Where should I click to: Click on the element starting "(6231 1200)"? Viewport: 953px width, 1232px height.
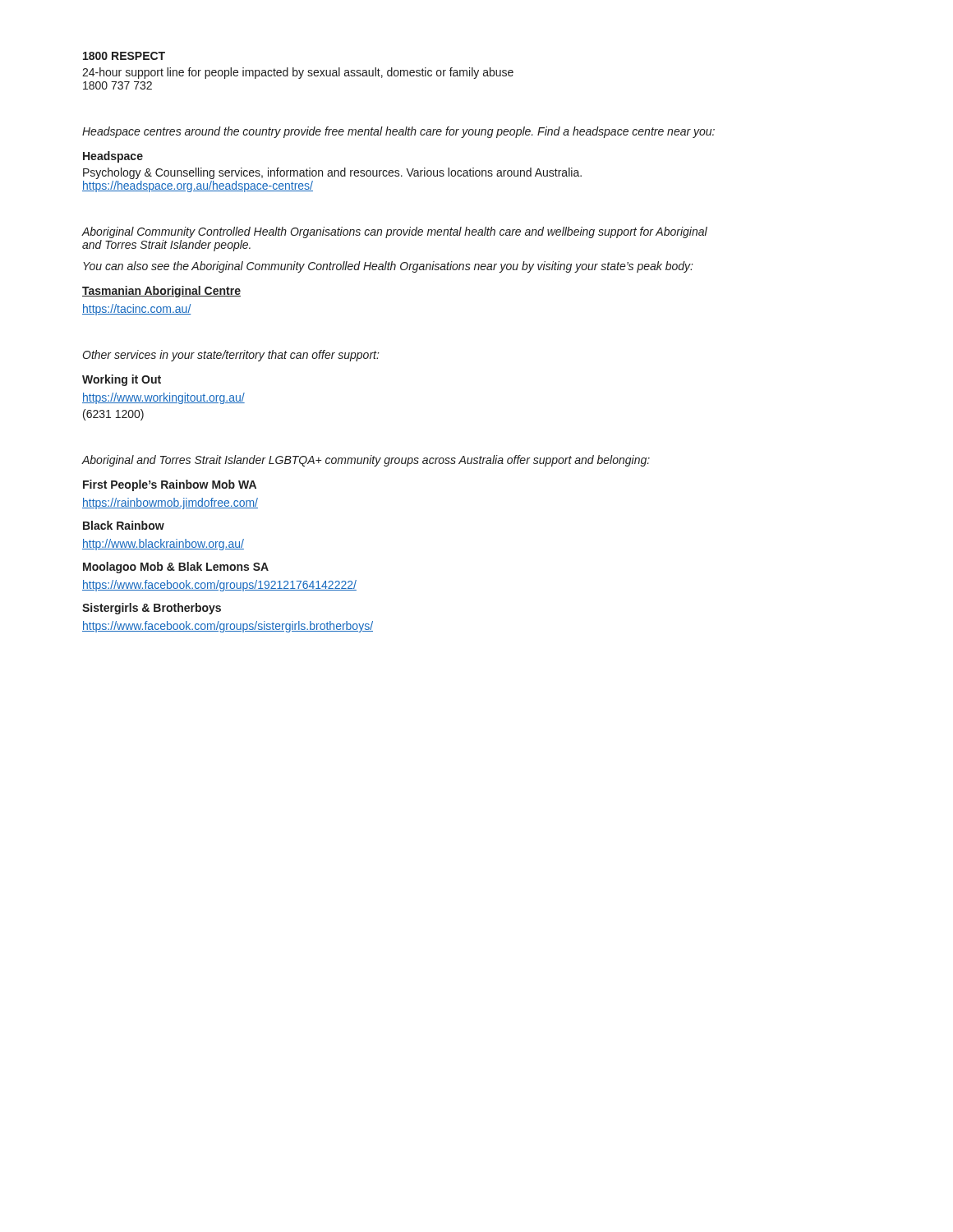113,414
